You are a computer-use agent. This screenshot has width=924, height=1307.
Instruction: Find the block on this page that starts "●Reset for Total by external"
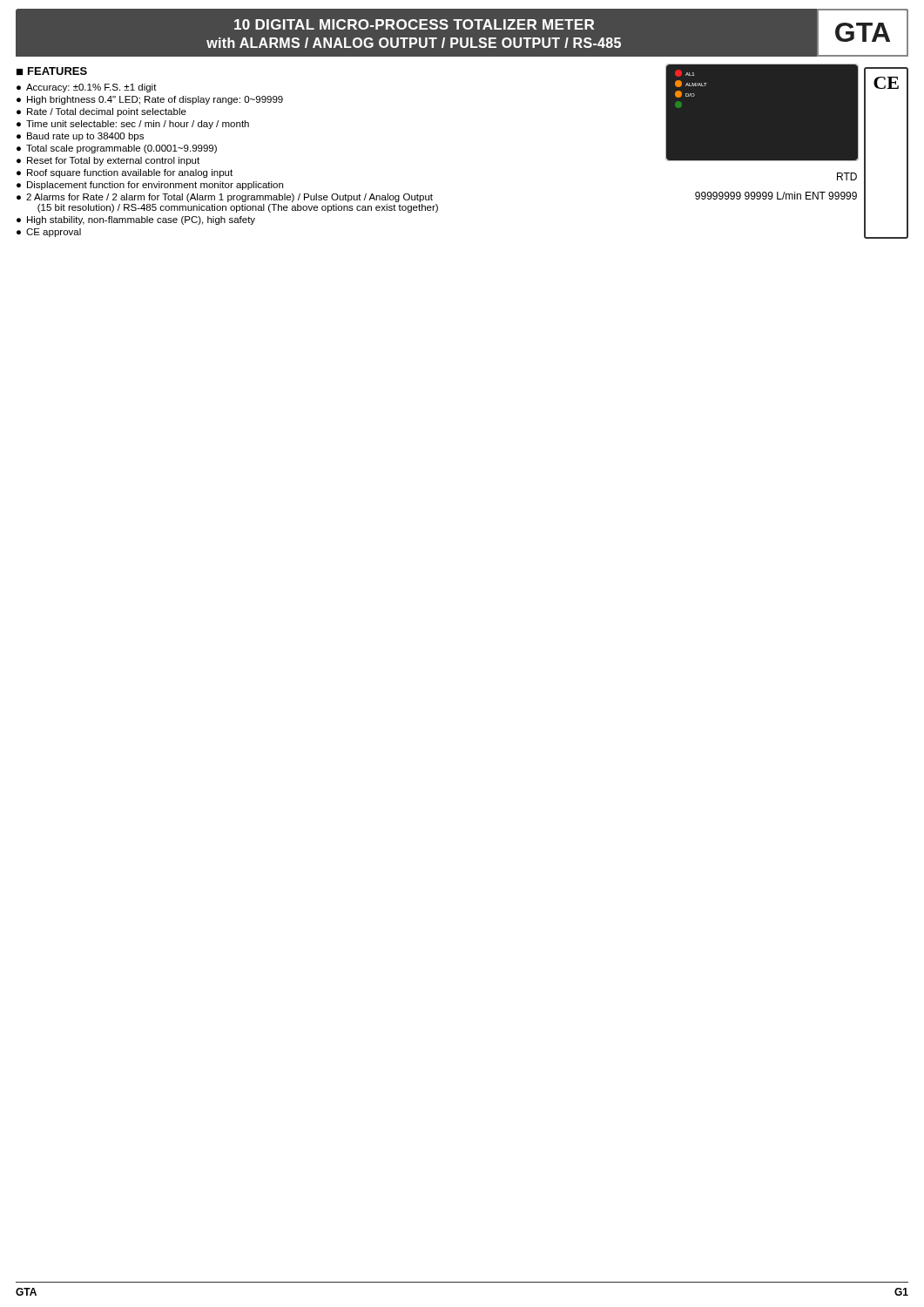coord(108,160)
